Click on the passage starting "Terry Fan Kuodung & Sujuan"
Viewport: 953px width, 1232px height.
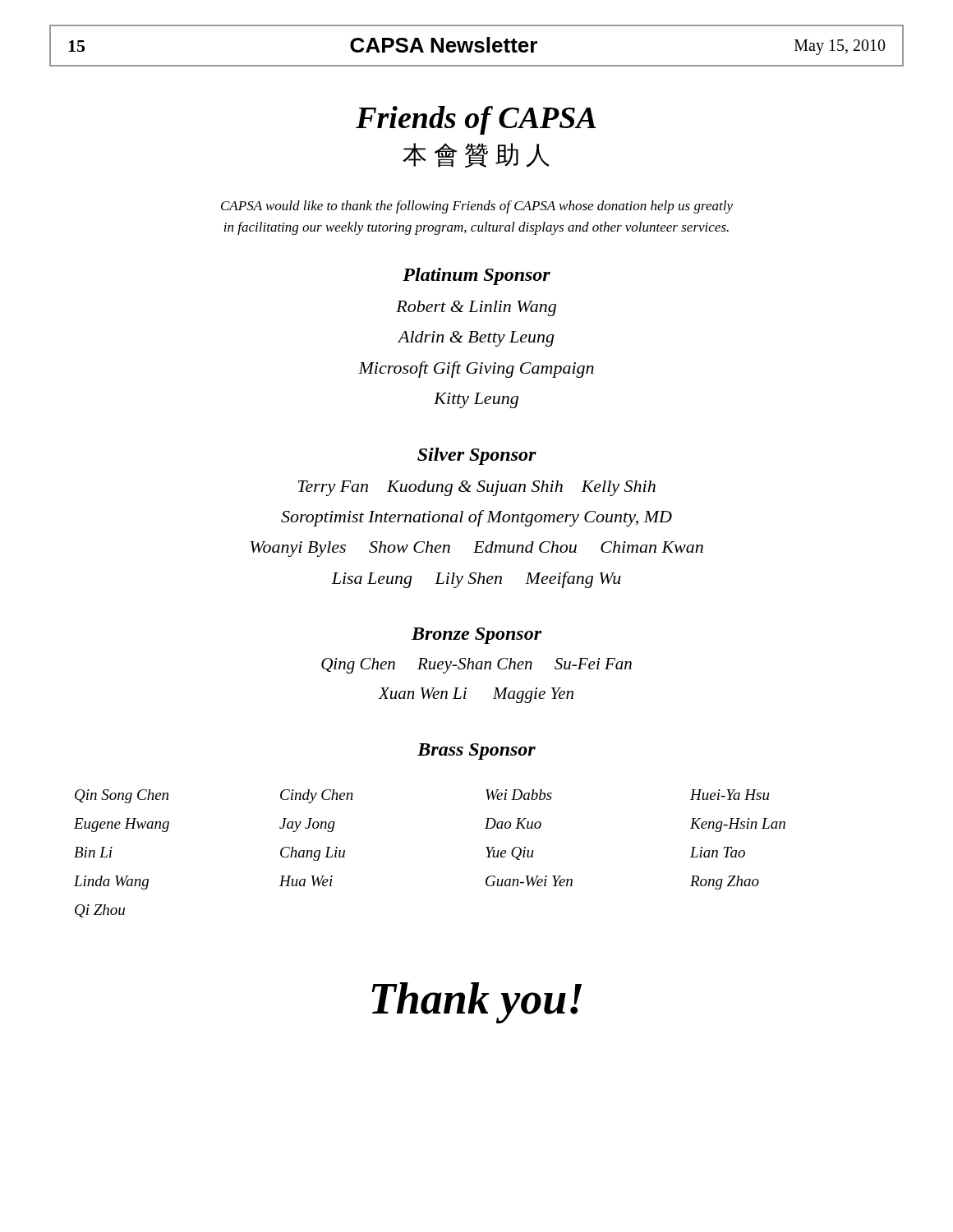point(476,532)
